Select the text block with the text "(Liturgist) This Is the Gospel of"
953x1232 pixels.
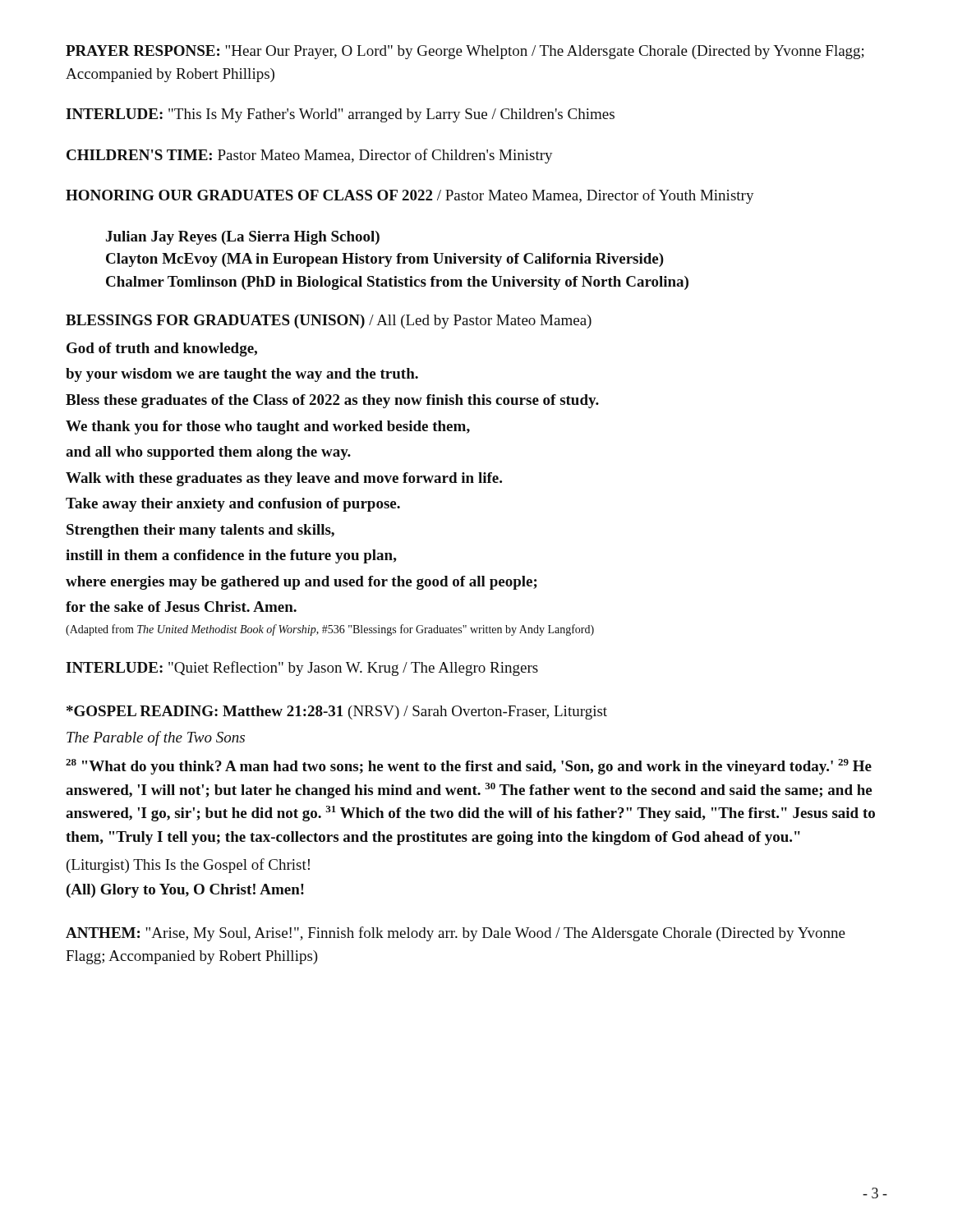(189, 865)
